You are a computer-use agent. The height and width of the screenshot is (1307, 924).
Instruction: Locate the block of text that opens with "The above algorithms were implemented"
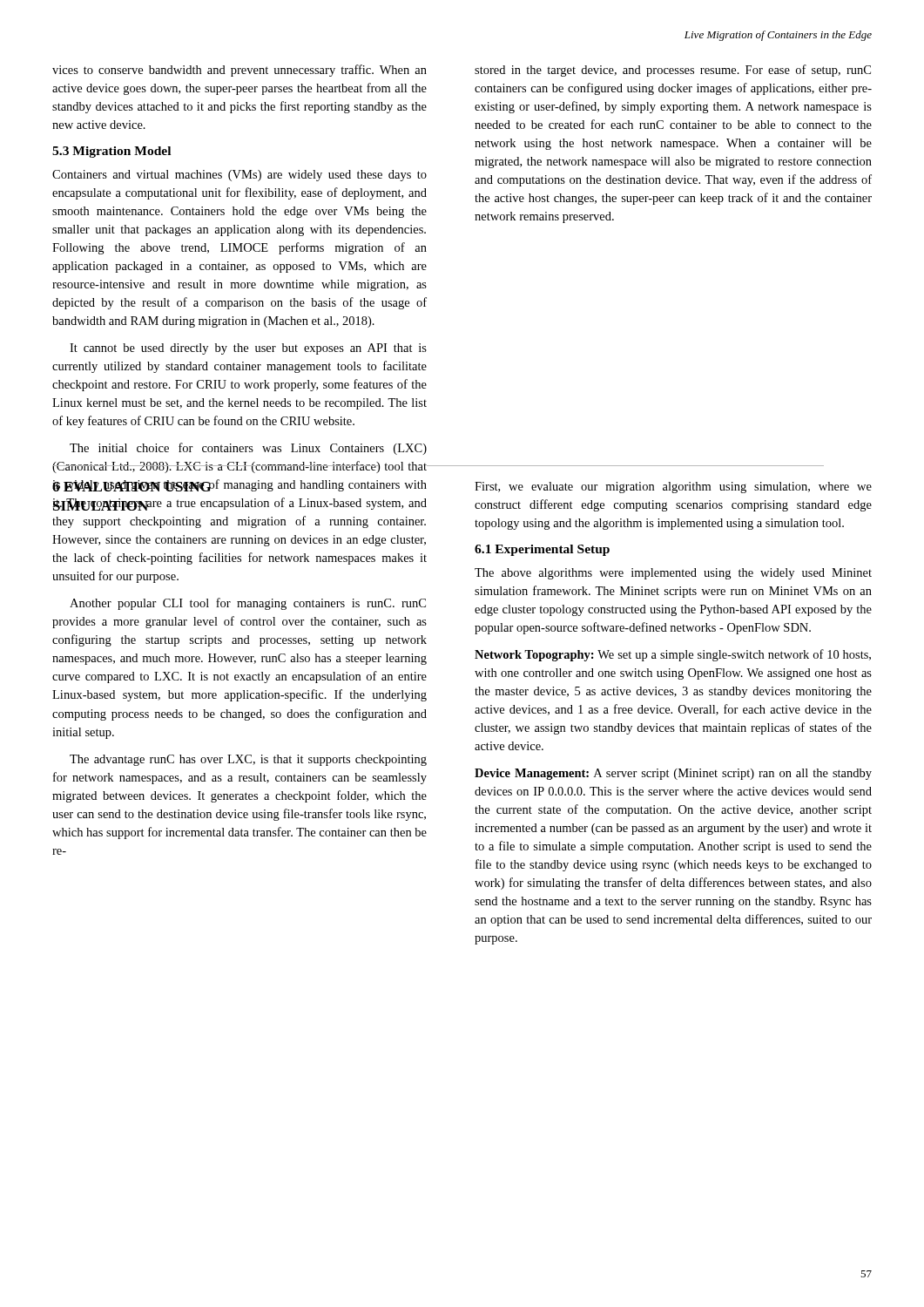(x=673, y=574)
